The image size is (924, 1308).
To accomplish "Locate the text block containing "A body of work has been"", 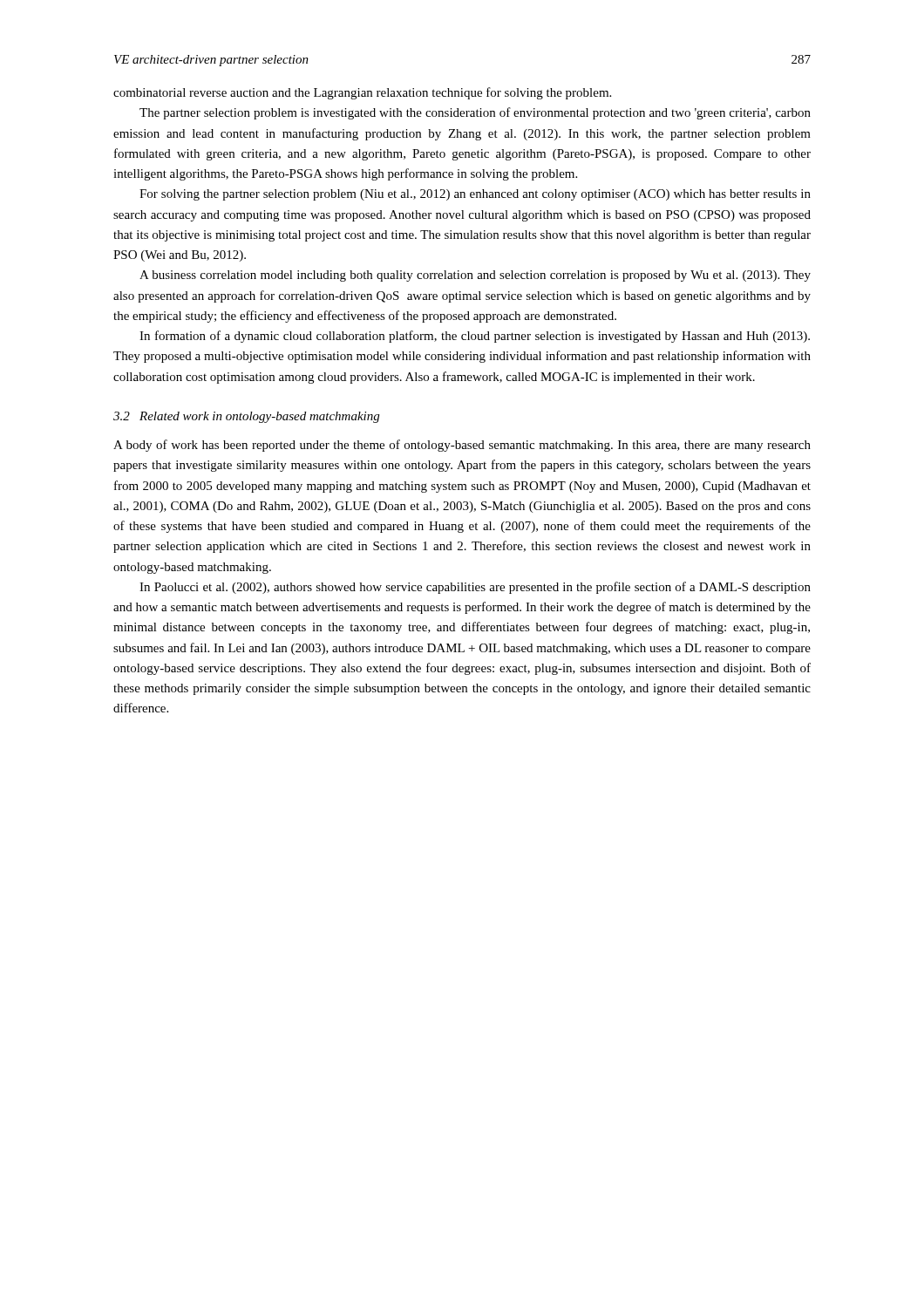I will click(x=462, y=577).
